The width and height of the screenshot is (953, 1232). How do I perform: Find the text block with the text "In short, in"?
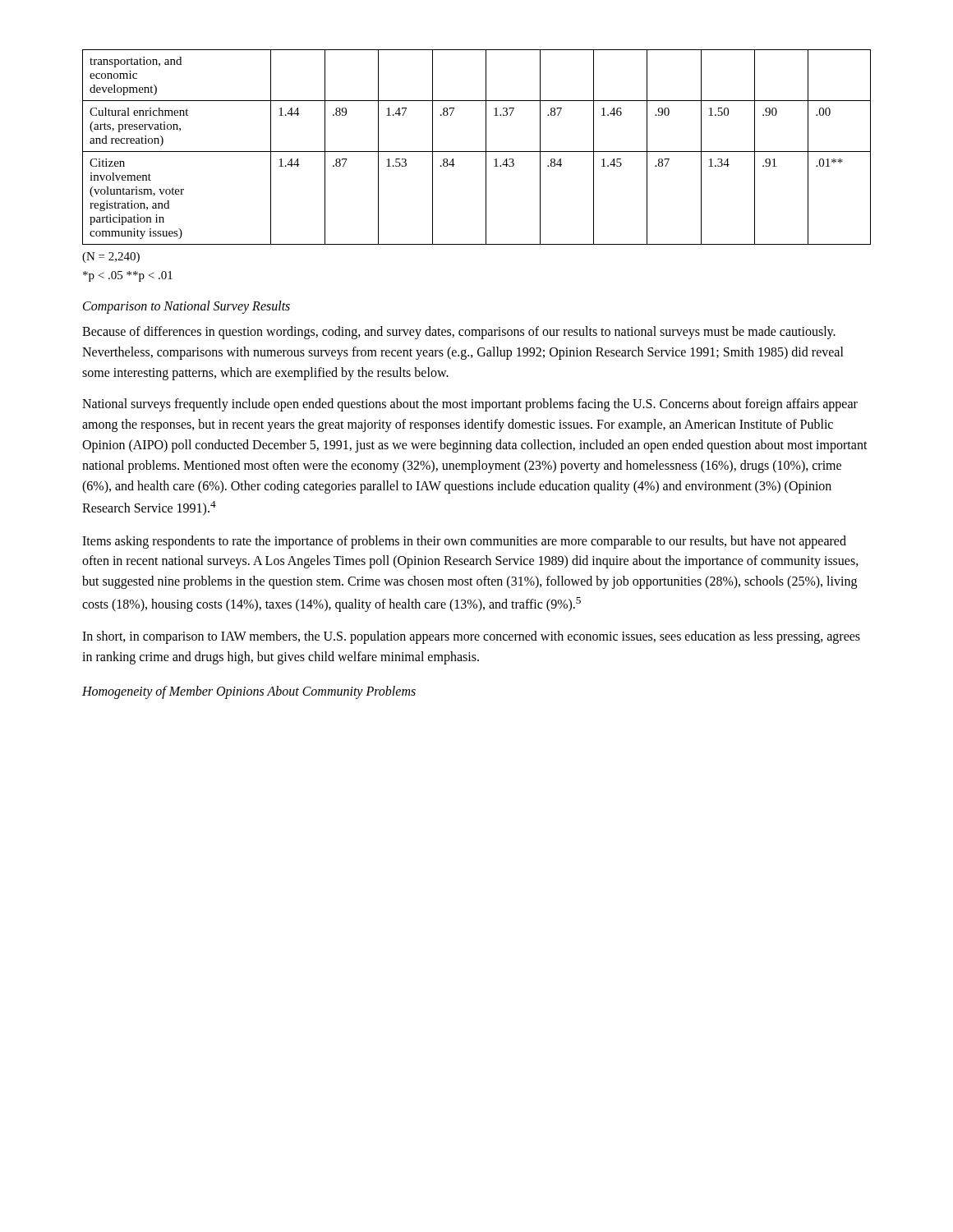tap(471, 646)
